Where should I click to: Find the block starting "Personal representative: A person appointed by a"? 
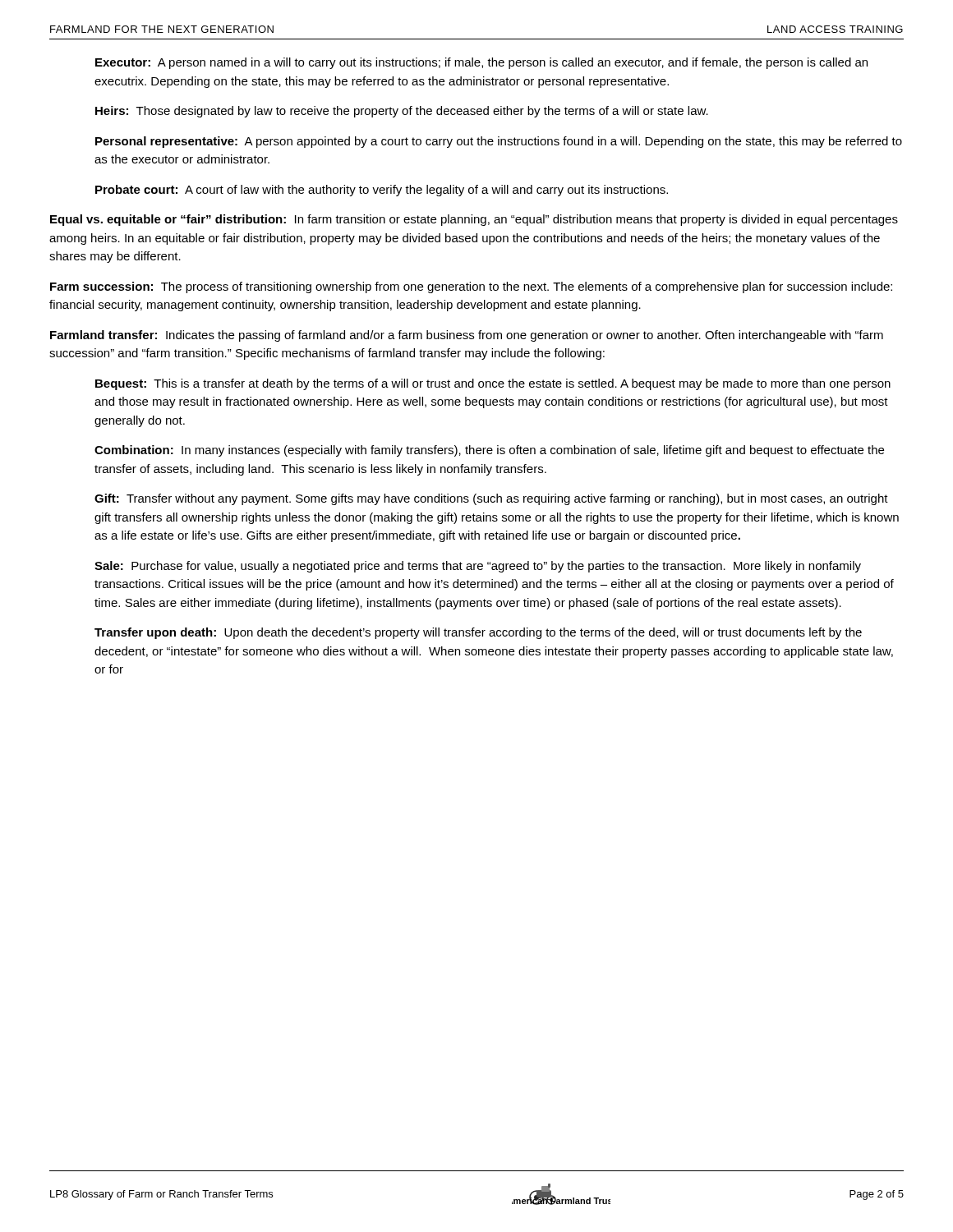pos(498,150)
